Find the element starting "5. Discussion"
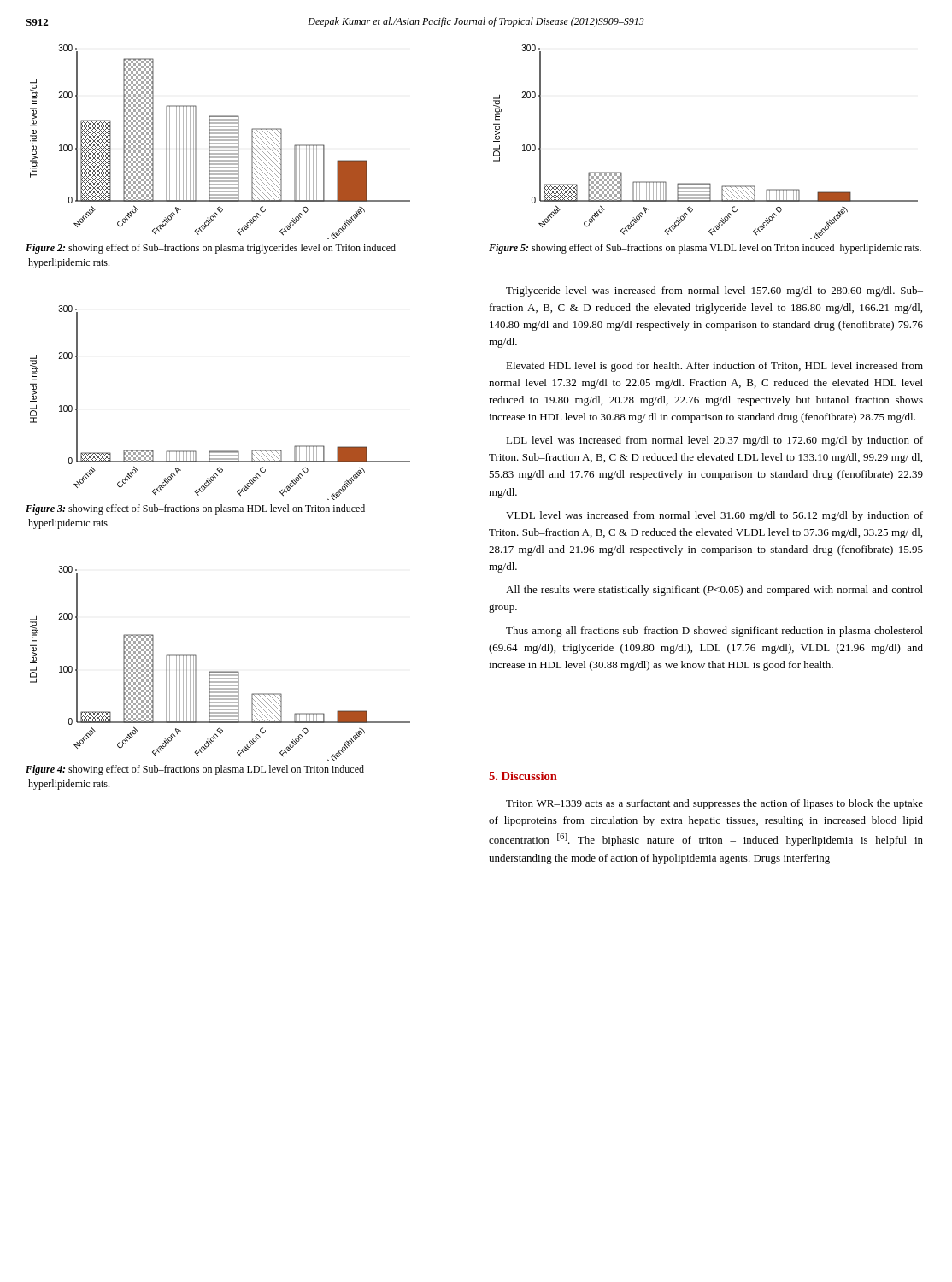952x1282 pixels. 523,776
